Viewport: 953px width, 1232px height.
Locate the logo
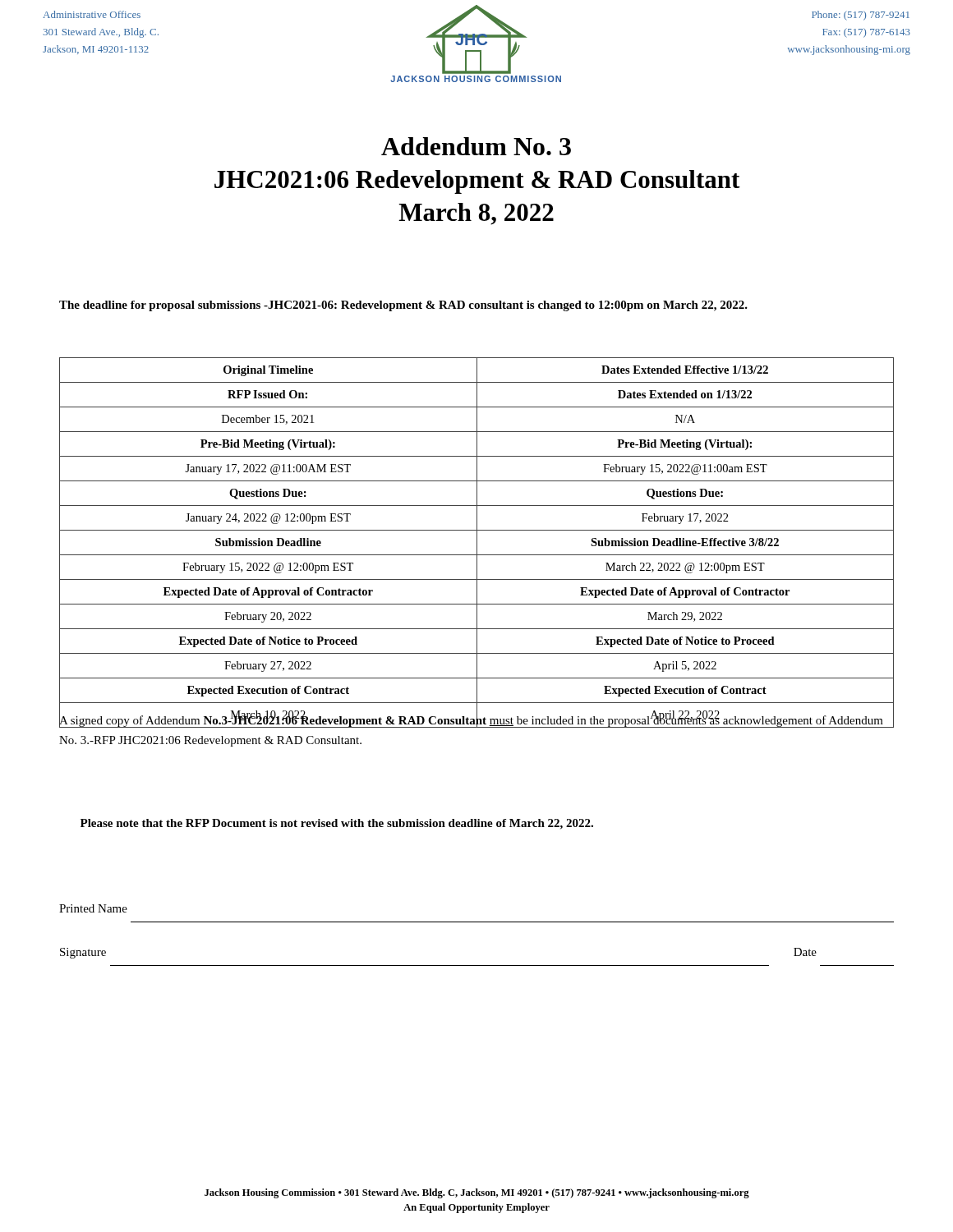pyautogui.click(x=476, y=45)
